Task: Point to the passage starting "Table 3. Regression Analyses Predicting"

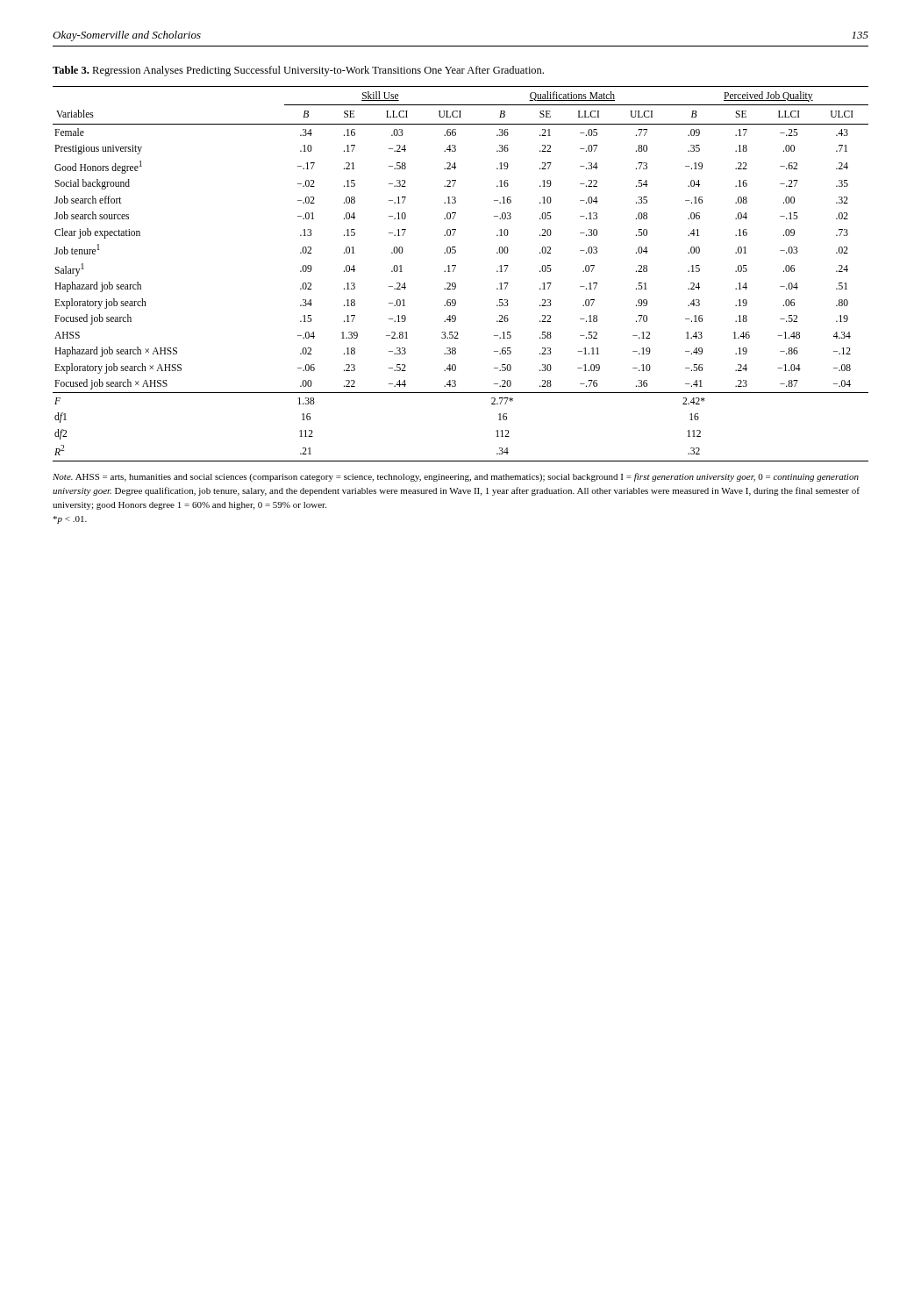Action: pos(299,70)
